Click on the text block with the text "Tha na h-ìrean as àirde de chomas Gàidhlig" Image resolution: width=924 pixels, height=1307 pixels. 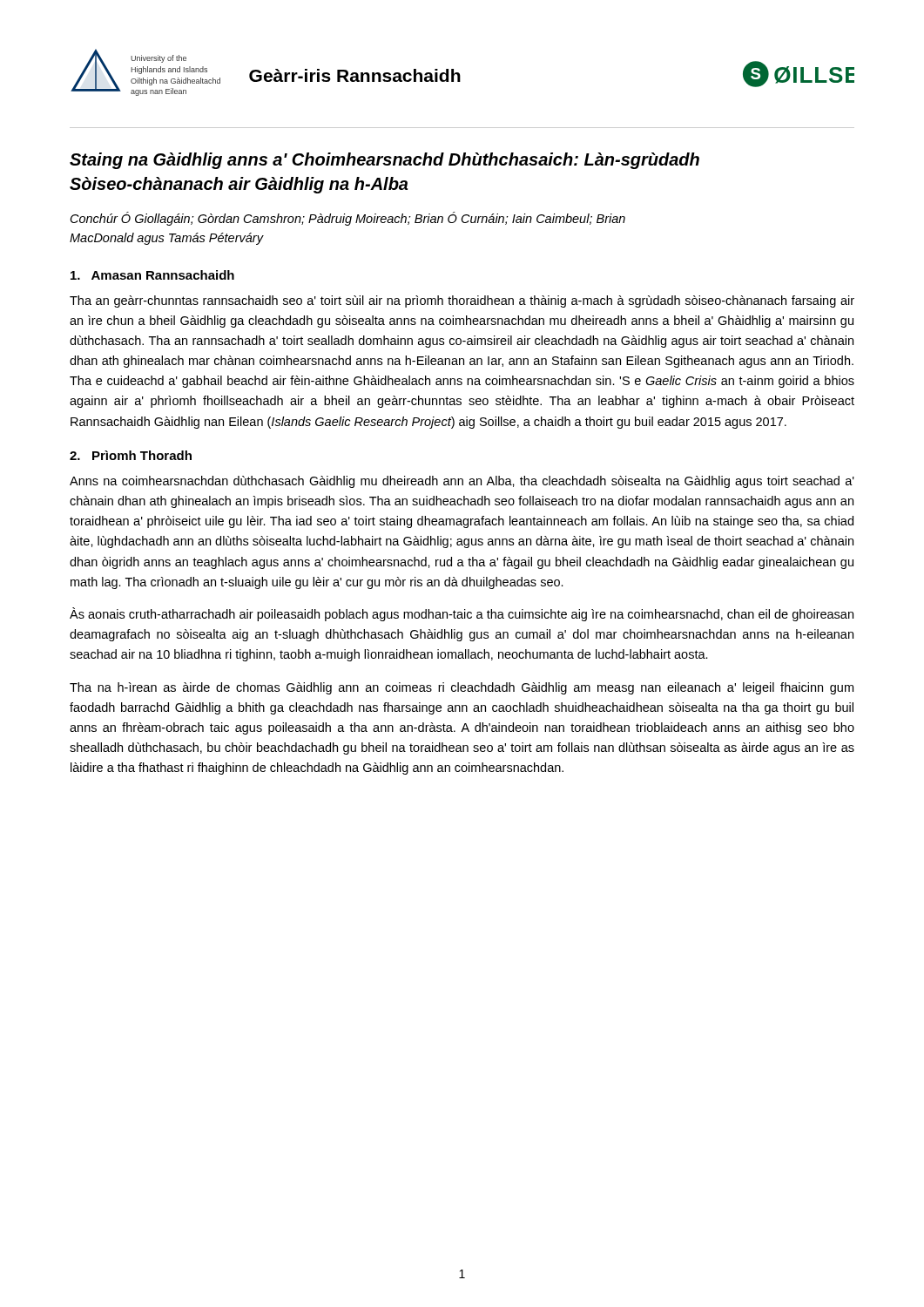coord(462,727)
